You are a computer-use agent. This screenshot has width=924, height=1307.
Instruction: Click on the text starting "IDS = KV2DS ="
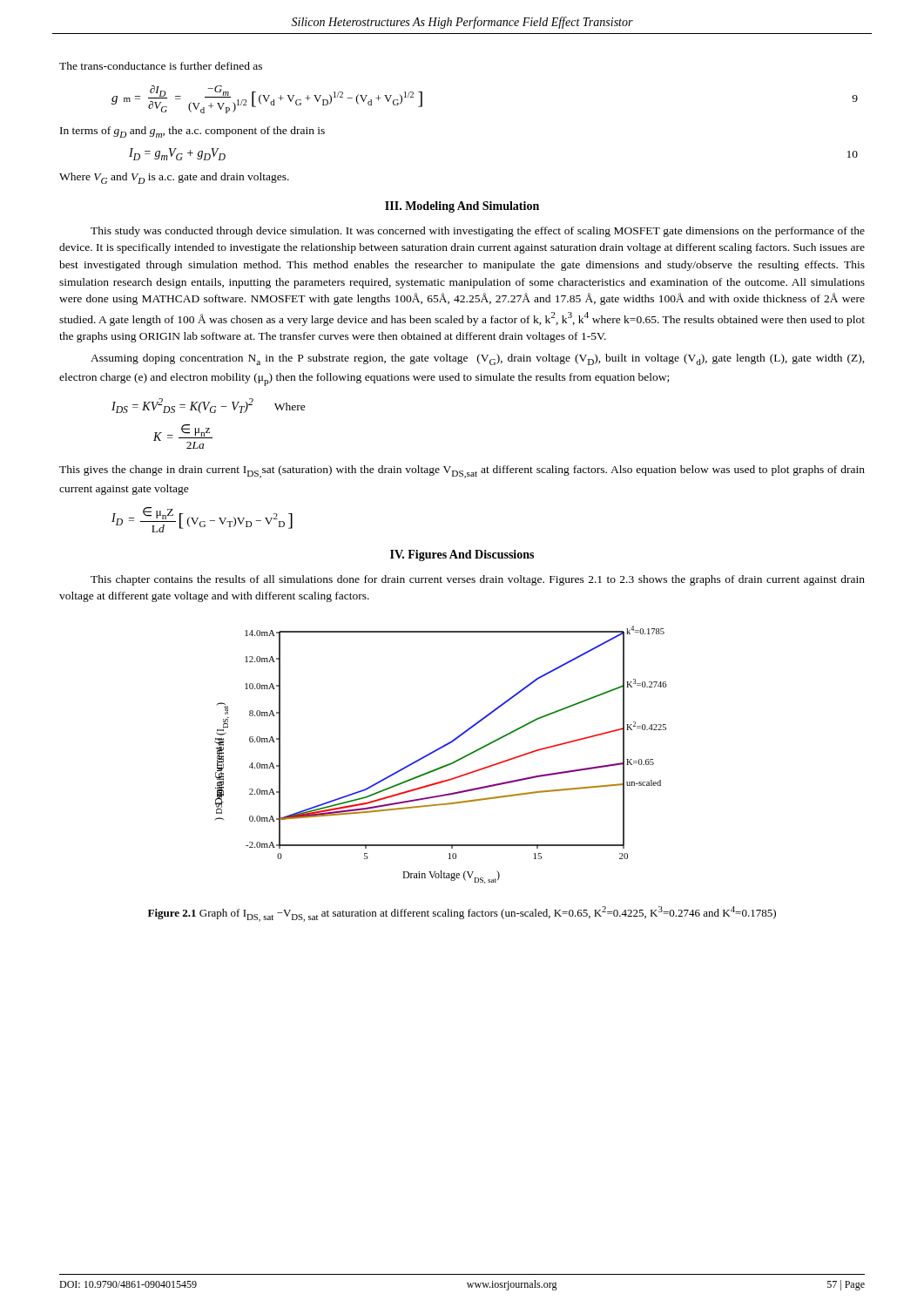pos(209,406)
